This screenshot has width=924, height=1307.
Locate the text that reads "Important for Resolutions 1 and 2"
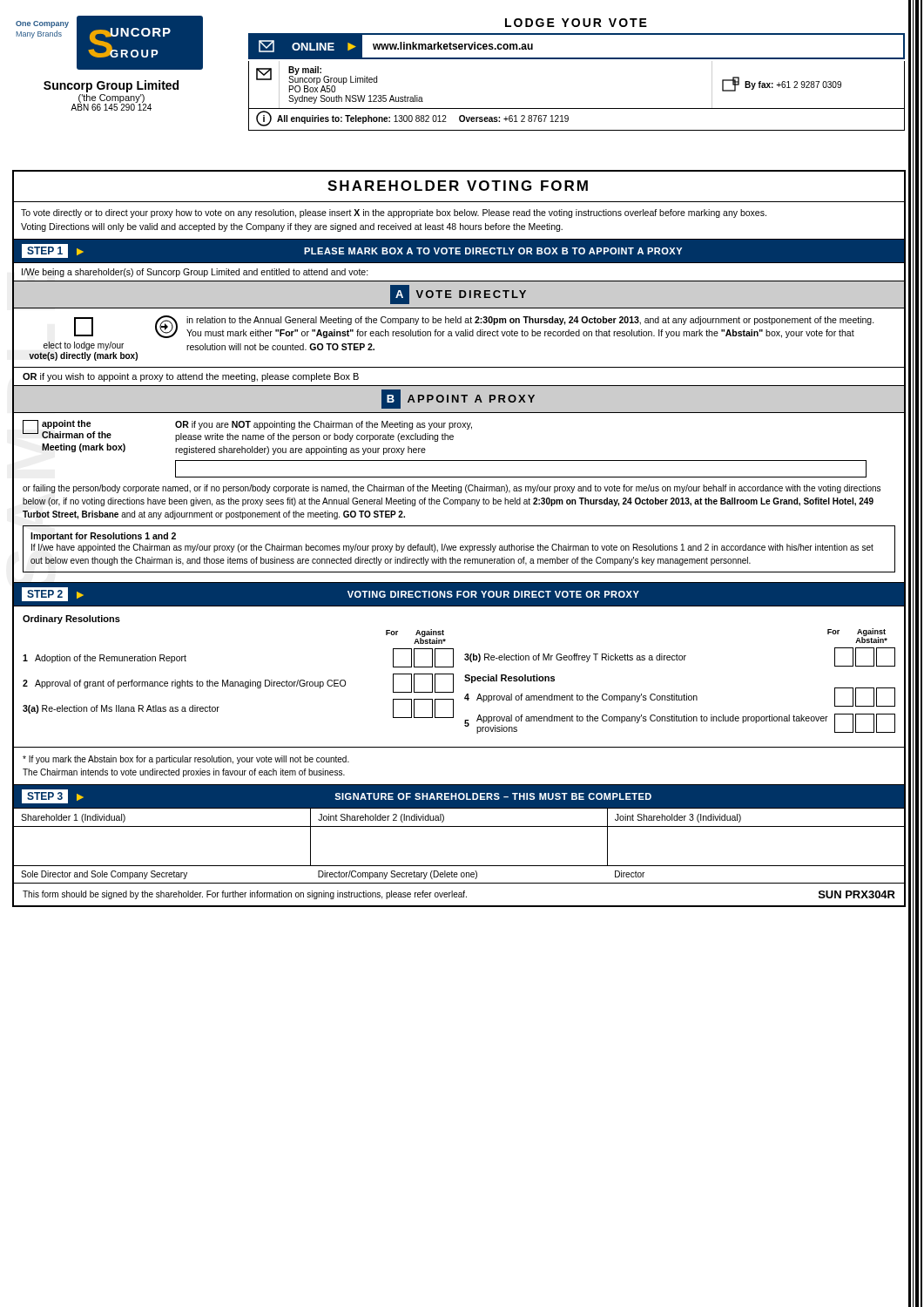click(x=103, y=535)
